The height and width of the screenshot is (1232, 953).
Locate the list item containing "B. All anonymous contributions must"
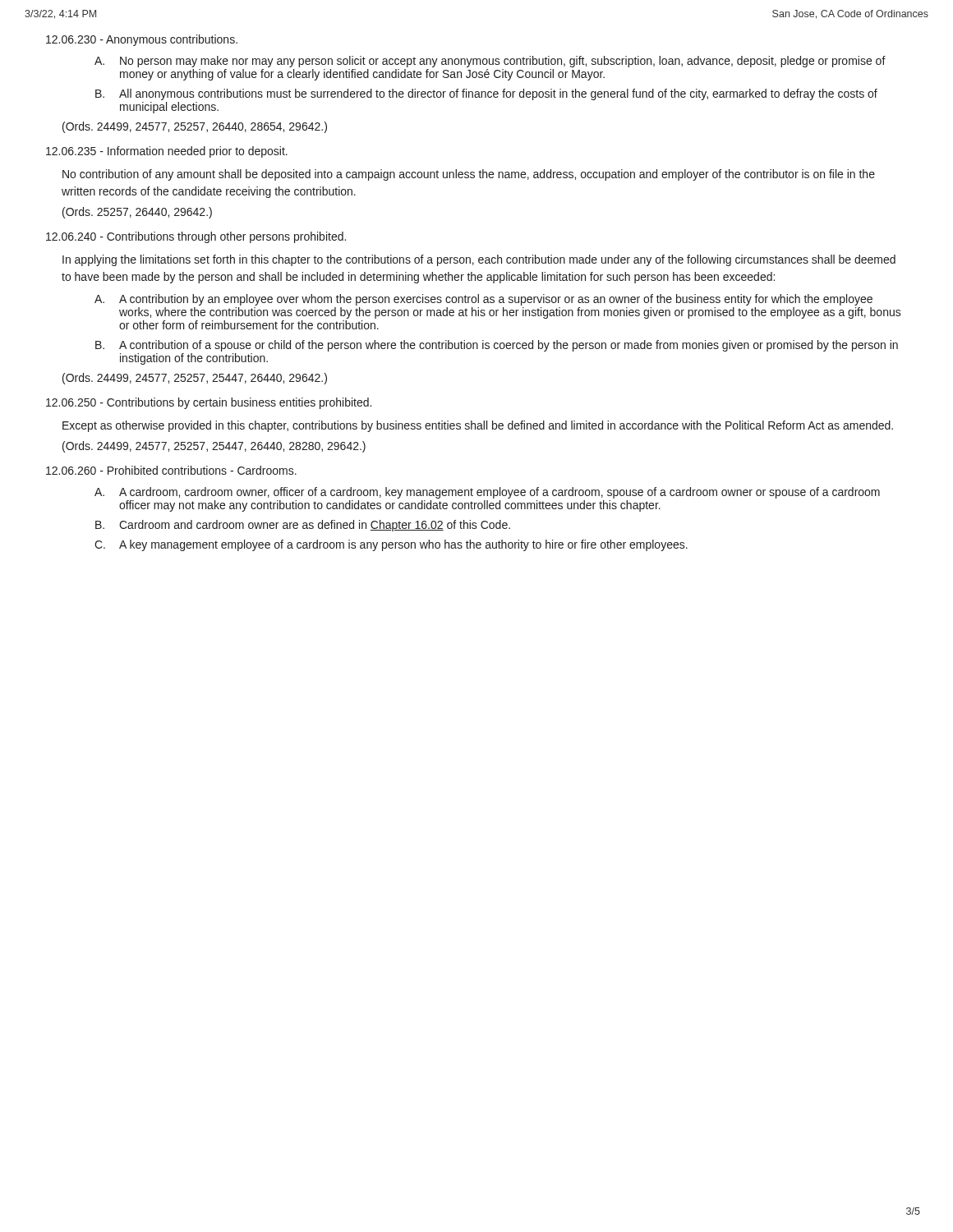(x=501, y=100)
